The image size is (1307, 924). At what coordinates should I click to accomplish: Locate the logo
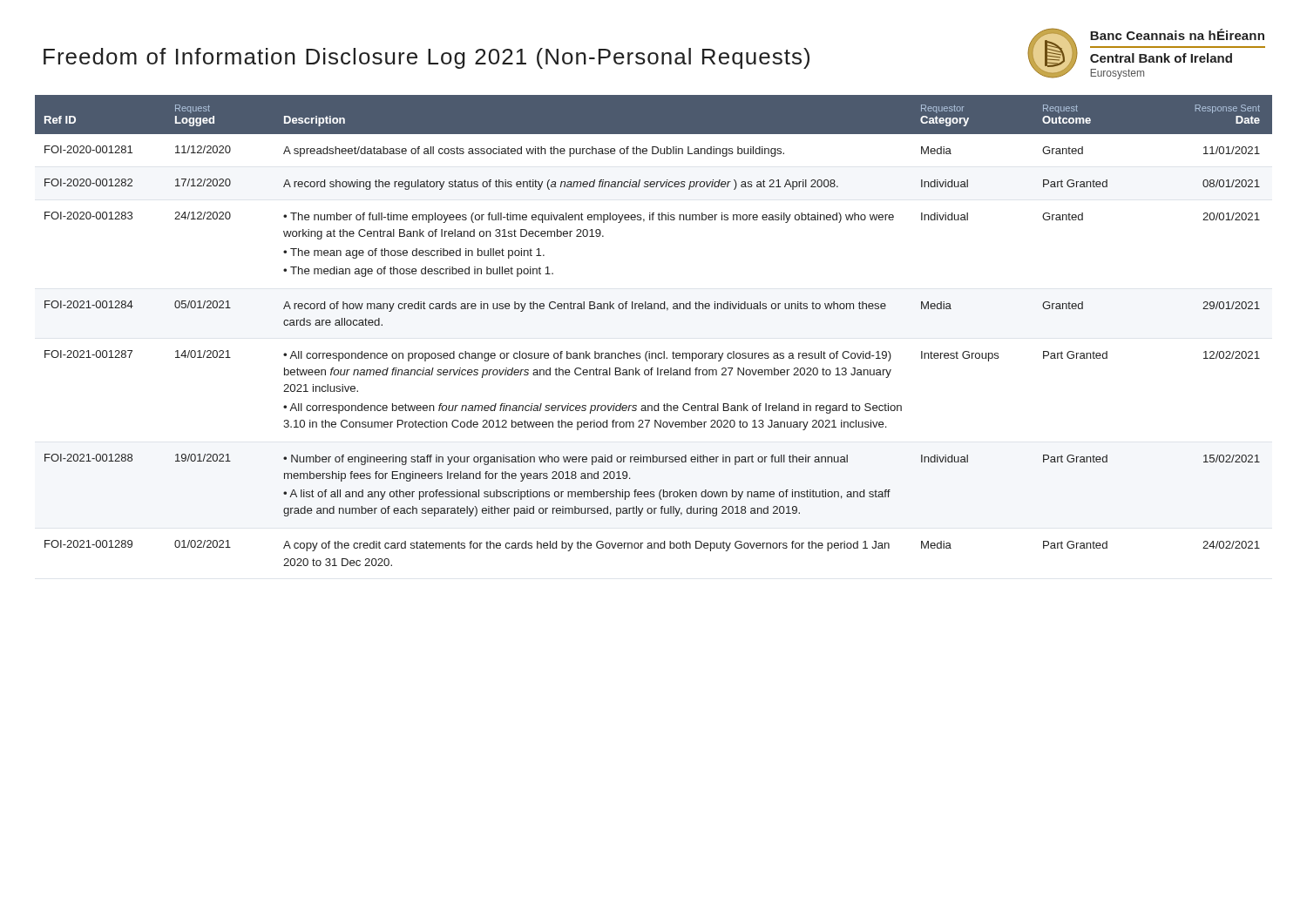(x=1146, y=54)
